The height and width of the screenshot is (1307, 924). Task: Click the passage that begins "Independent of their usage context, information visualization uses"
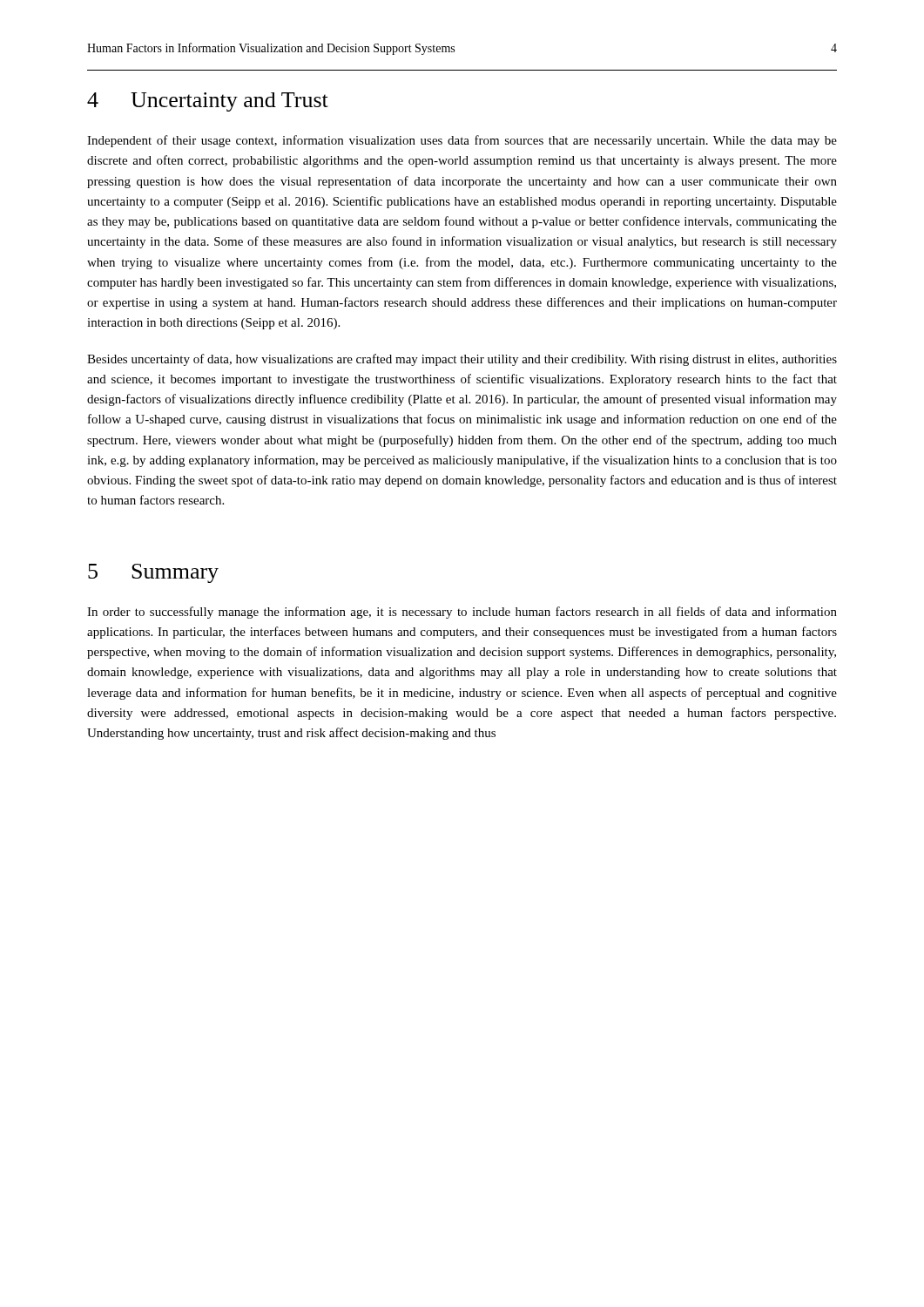462,231
